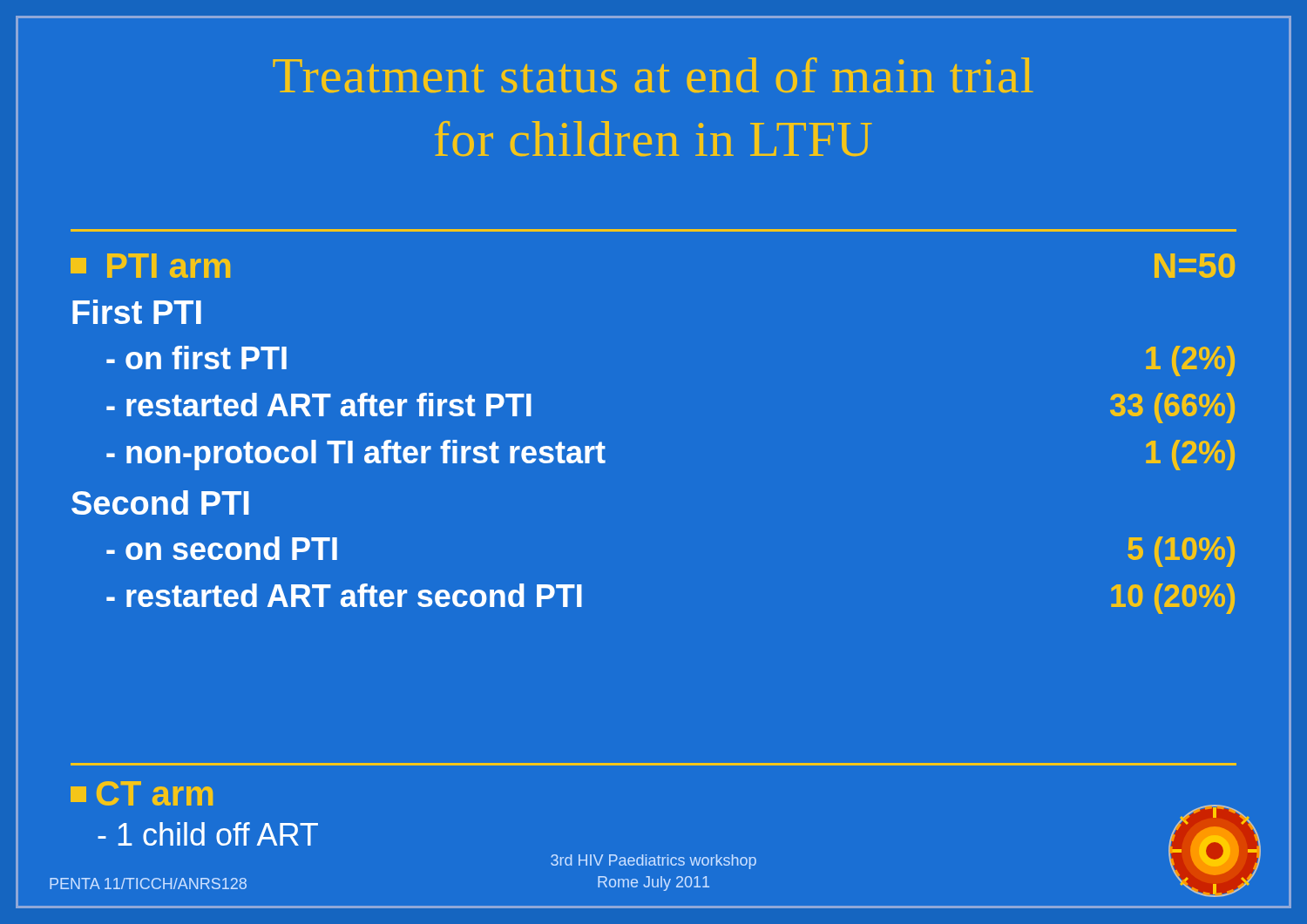Where does it say "restarted ART after first PTI 33 (66%)"?
This screenshot has width=1307, height=924.
(321, 408)
